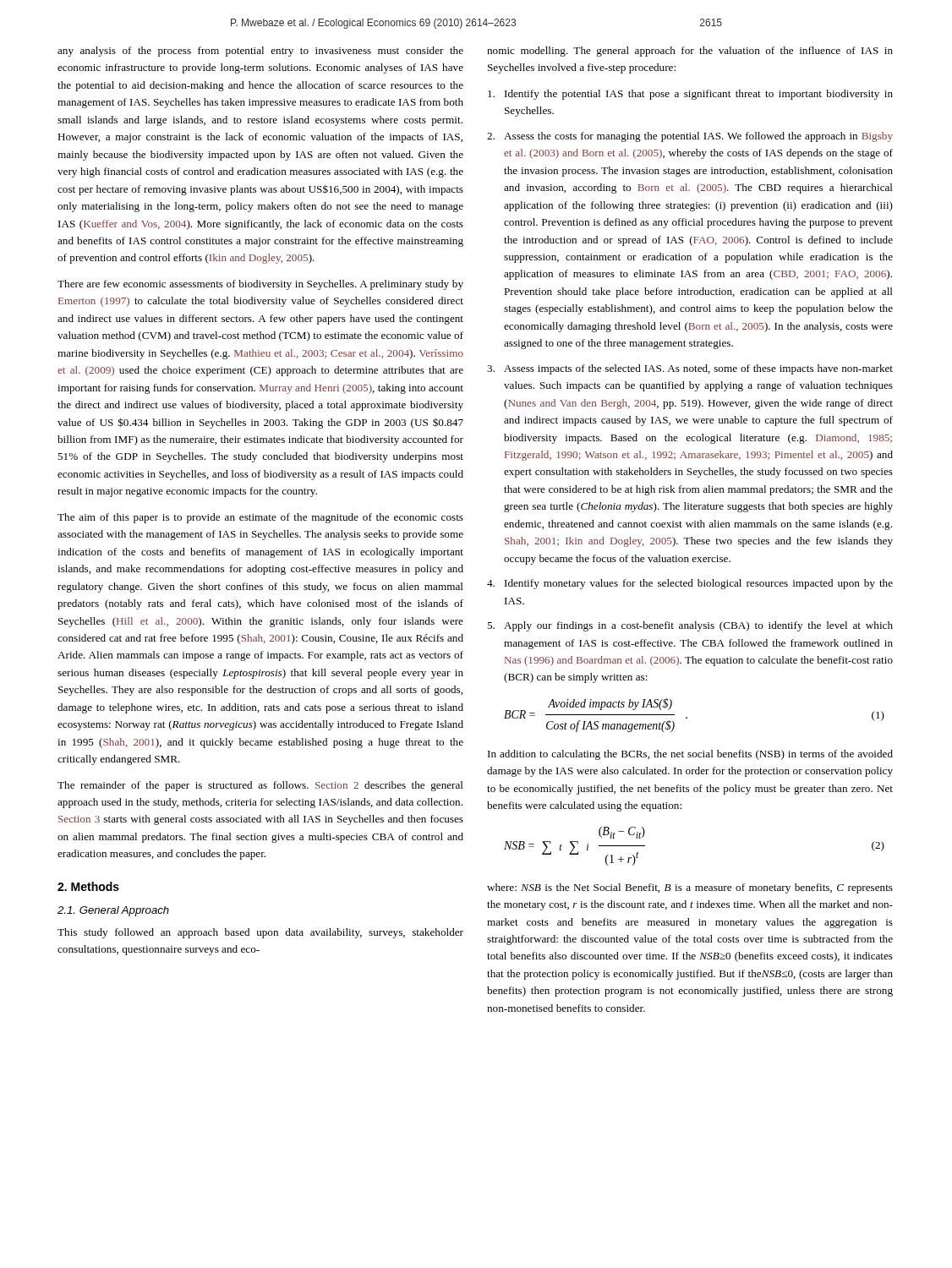Viewport: 952px width, 1268px height.
Task: Click on the list item containing "4. Identify monetary values for"
Action: [x=690, y=592]
